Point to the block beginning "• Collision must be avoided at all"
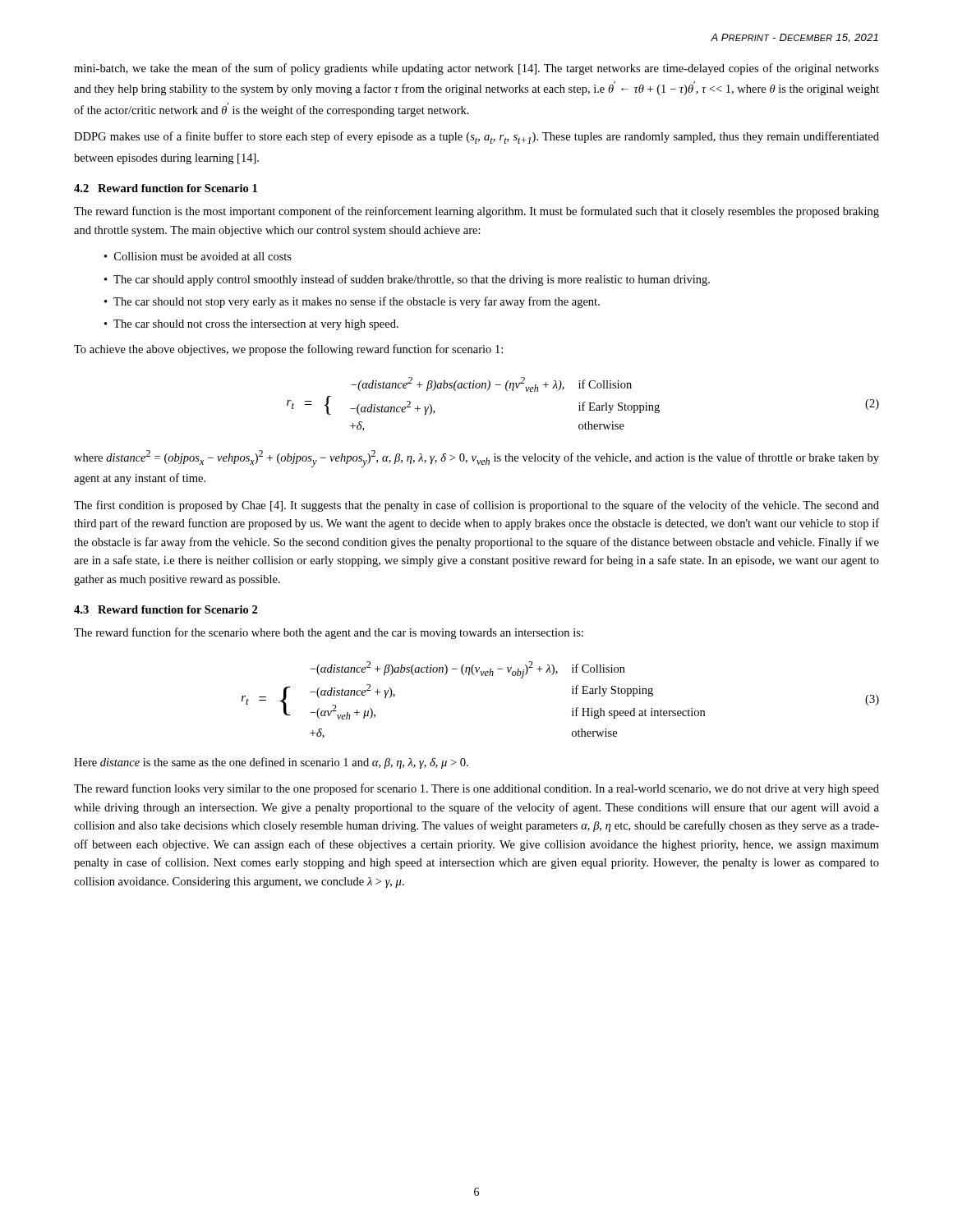 pos(198,256)
